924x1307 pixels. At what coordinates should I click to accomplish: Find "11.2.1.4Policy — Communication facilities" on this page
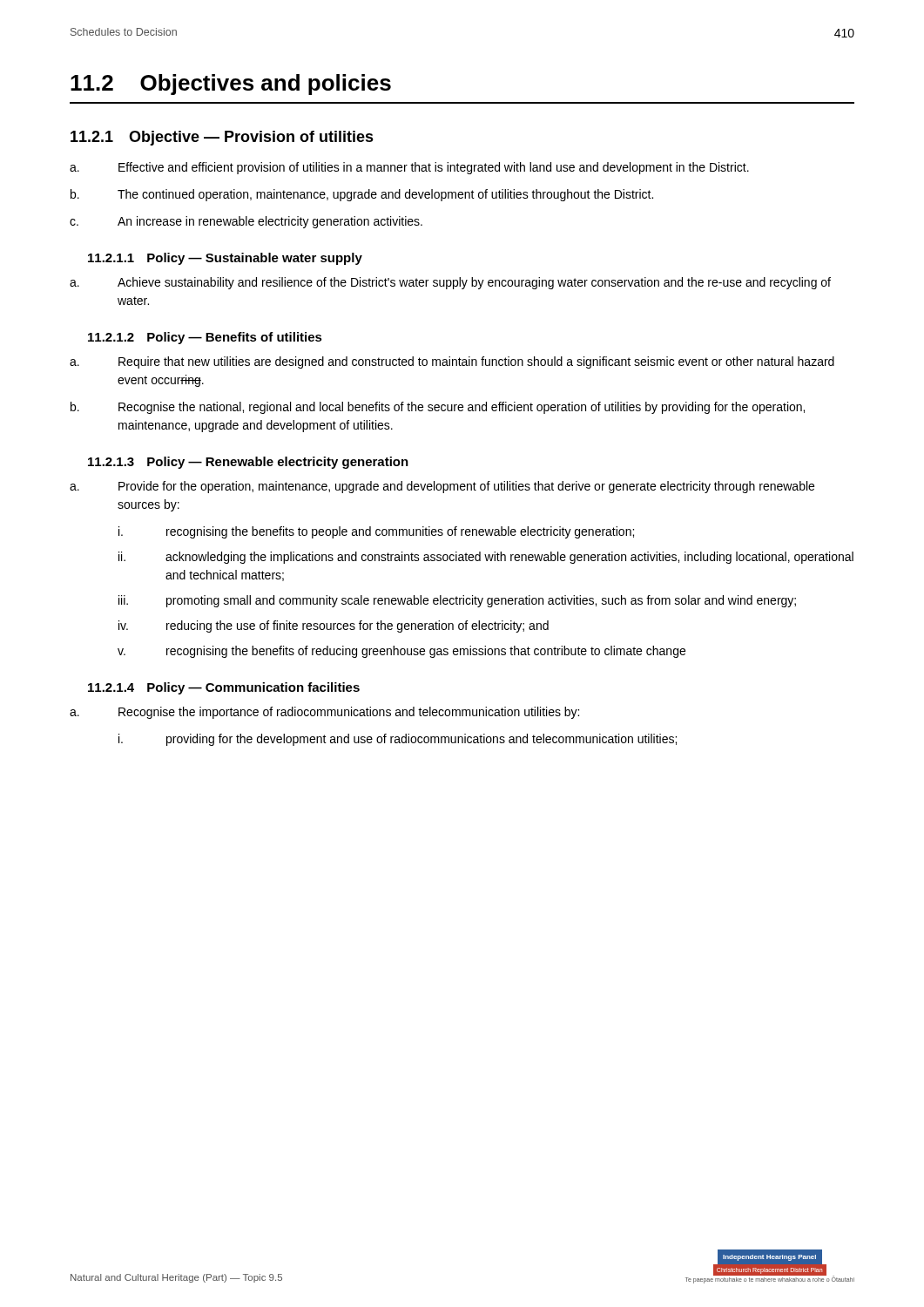[x=224, y=687]
